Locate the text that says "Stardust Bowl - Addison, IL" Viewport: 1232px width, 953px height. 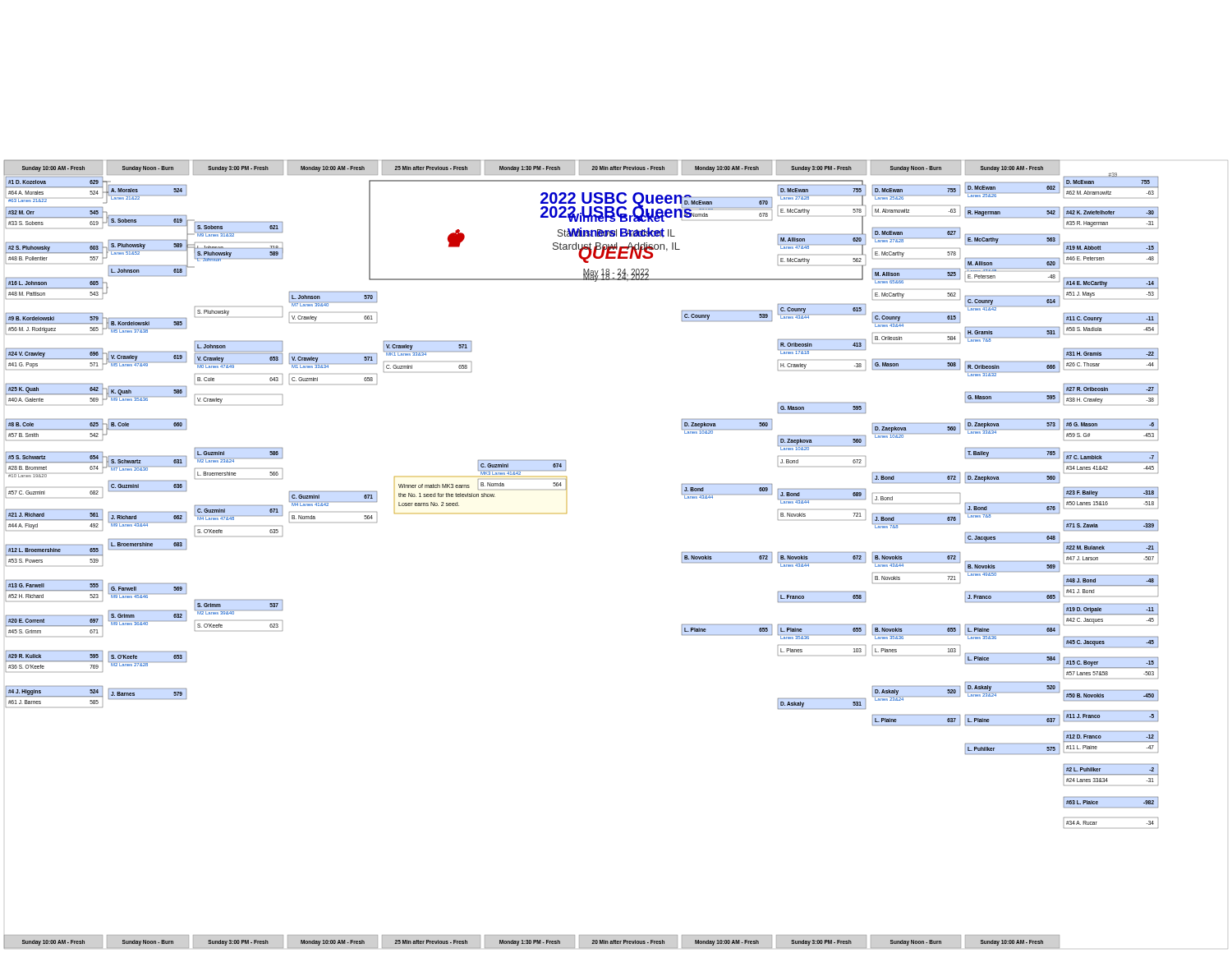(x=616, y=246)
